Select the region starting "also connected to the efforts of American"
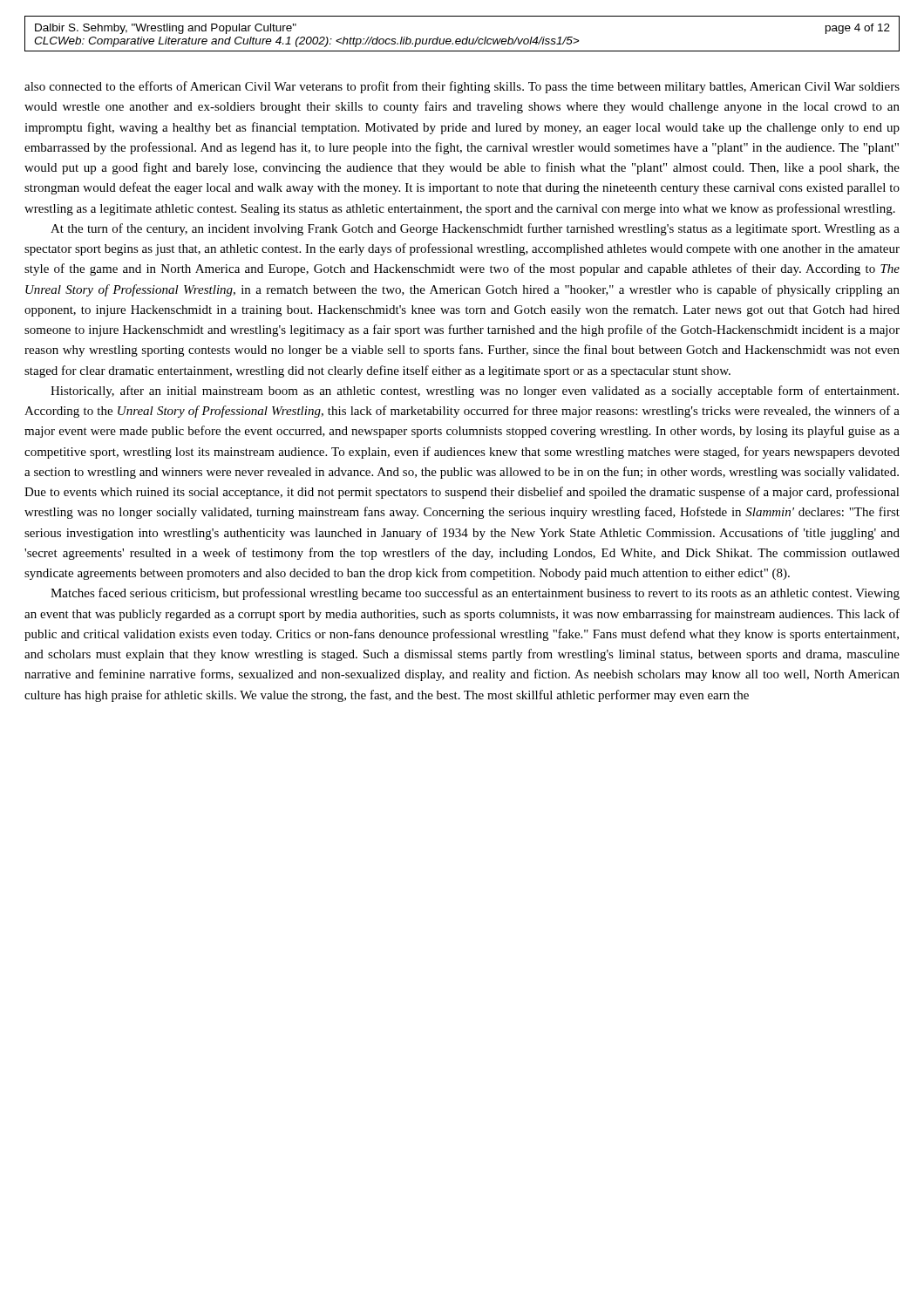924x1308 pixels. 462,147
